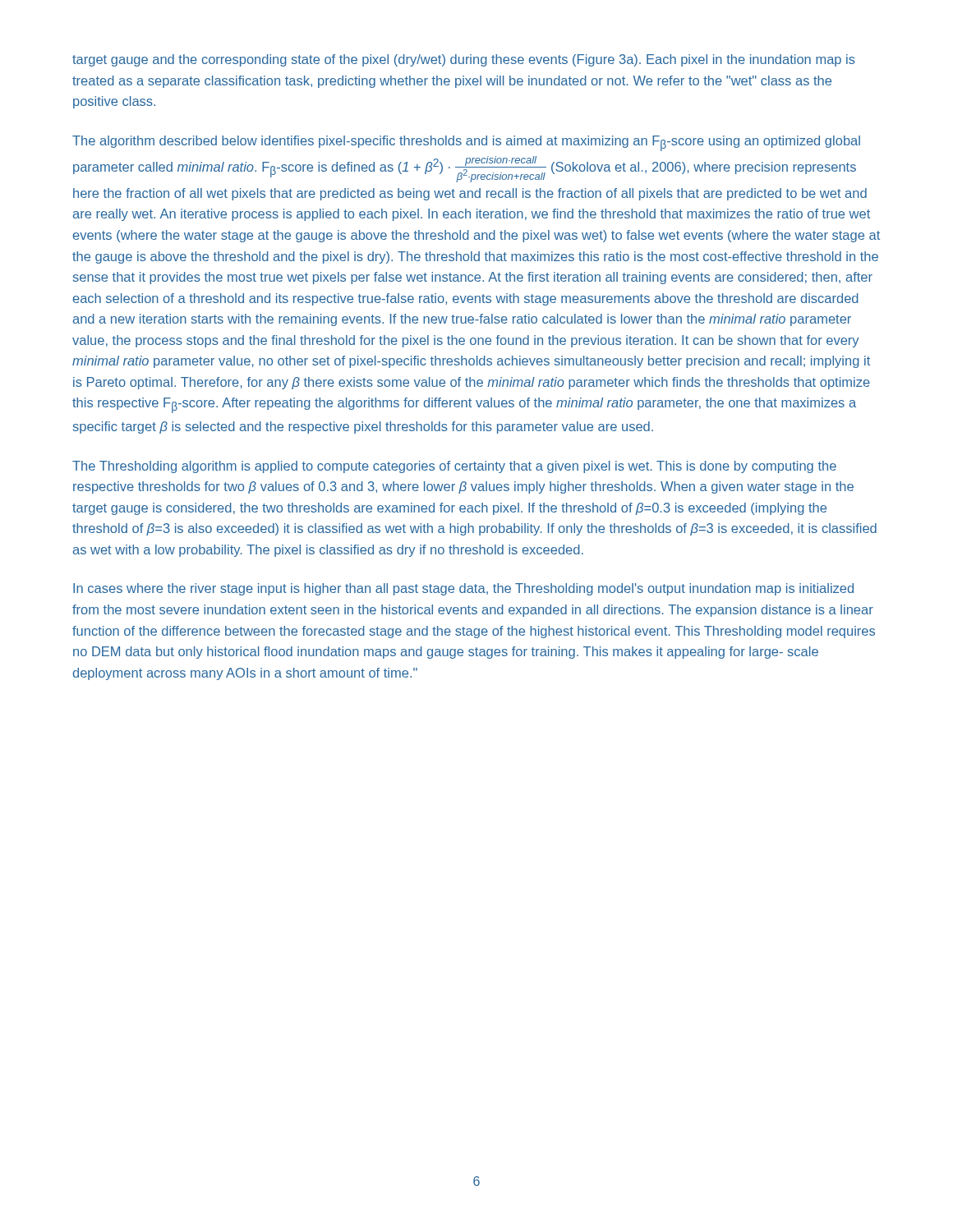The height and width of the screenshot is (1232, 953).
Task: Find the text starting "The Thresholding algorithm is applied to"
Action: (x=475, y=507)
